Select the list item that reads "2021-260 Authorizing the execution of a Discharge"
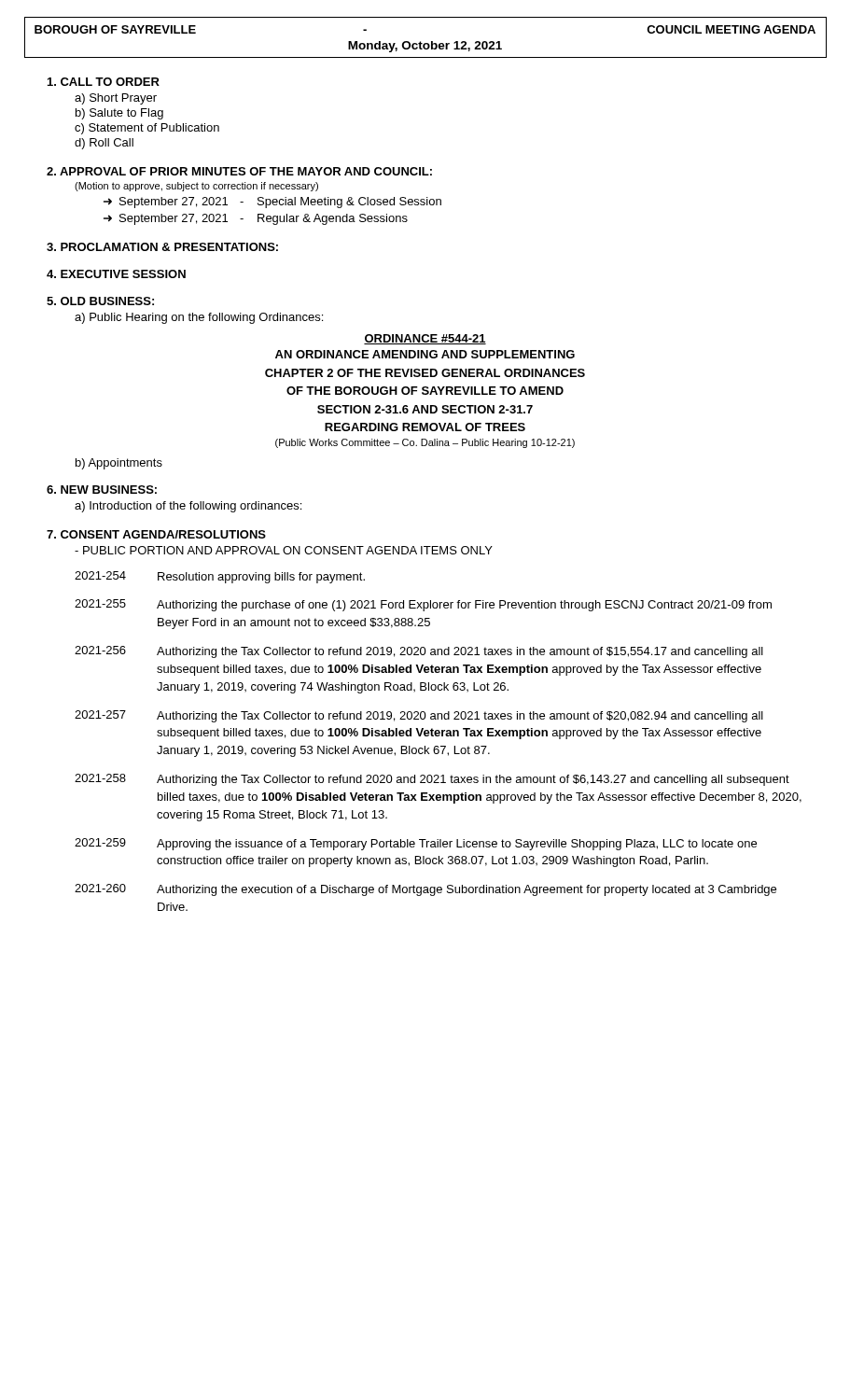Screen dimensions: 1400x850 tap(439, 899)
